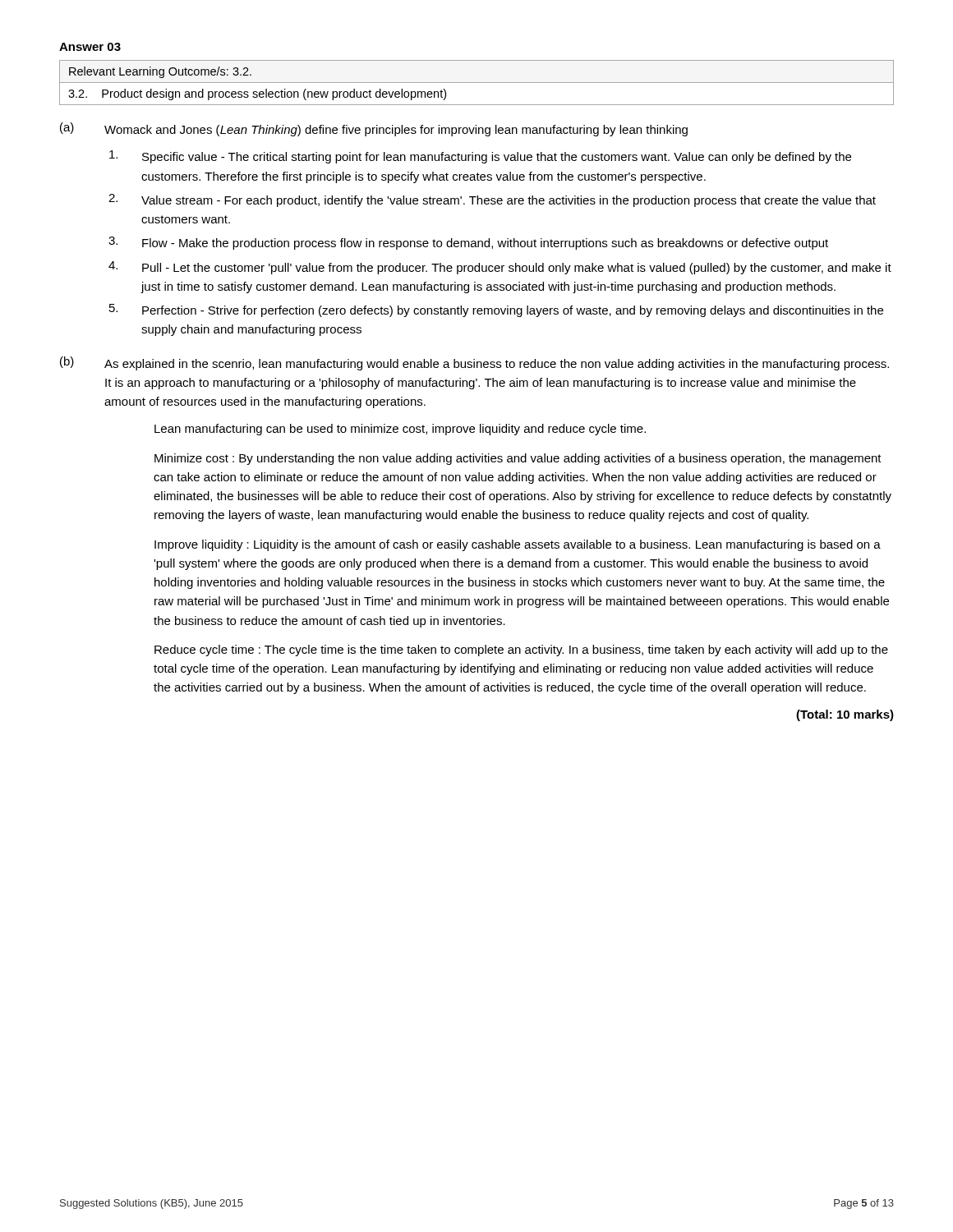Image resolution: width=953 pixels, height=1232 pixels.
Task: Find the element starting "2. Value stream - For each product,"
Action: tap(501, 209)
